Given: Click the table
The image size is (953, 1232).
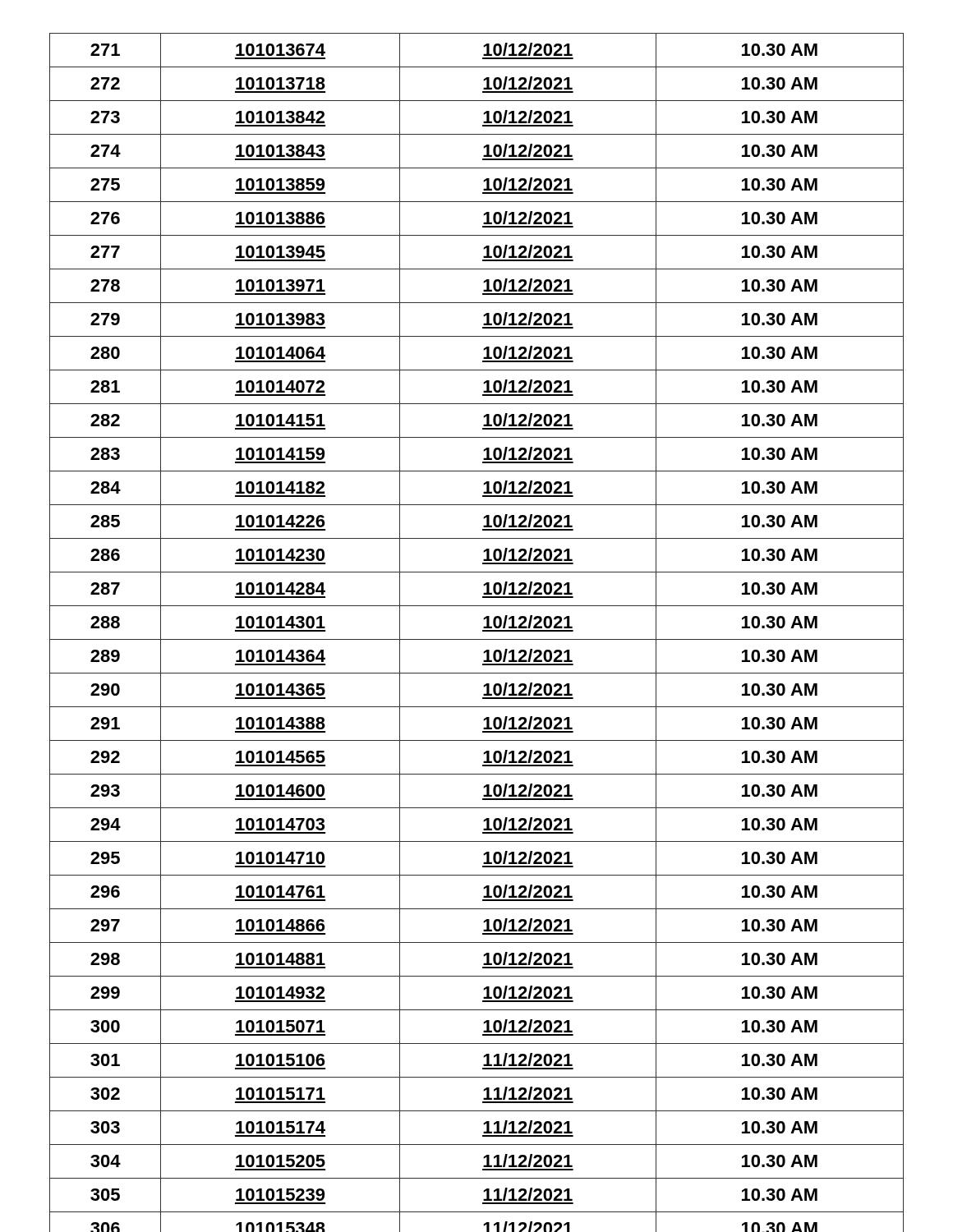Looking at the screenshot, I should point(476,632).
